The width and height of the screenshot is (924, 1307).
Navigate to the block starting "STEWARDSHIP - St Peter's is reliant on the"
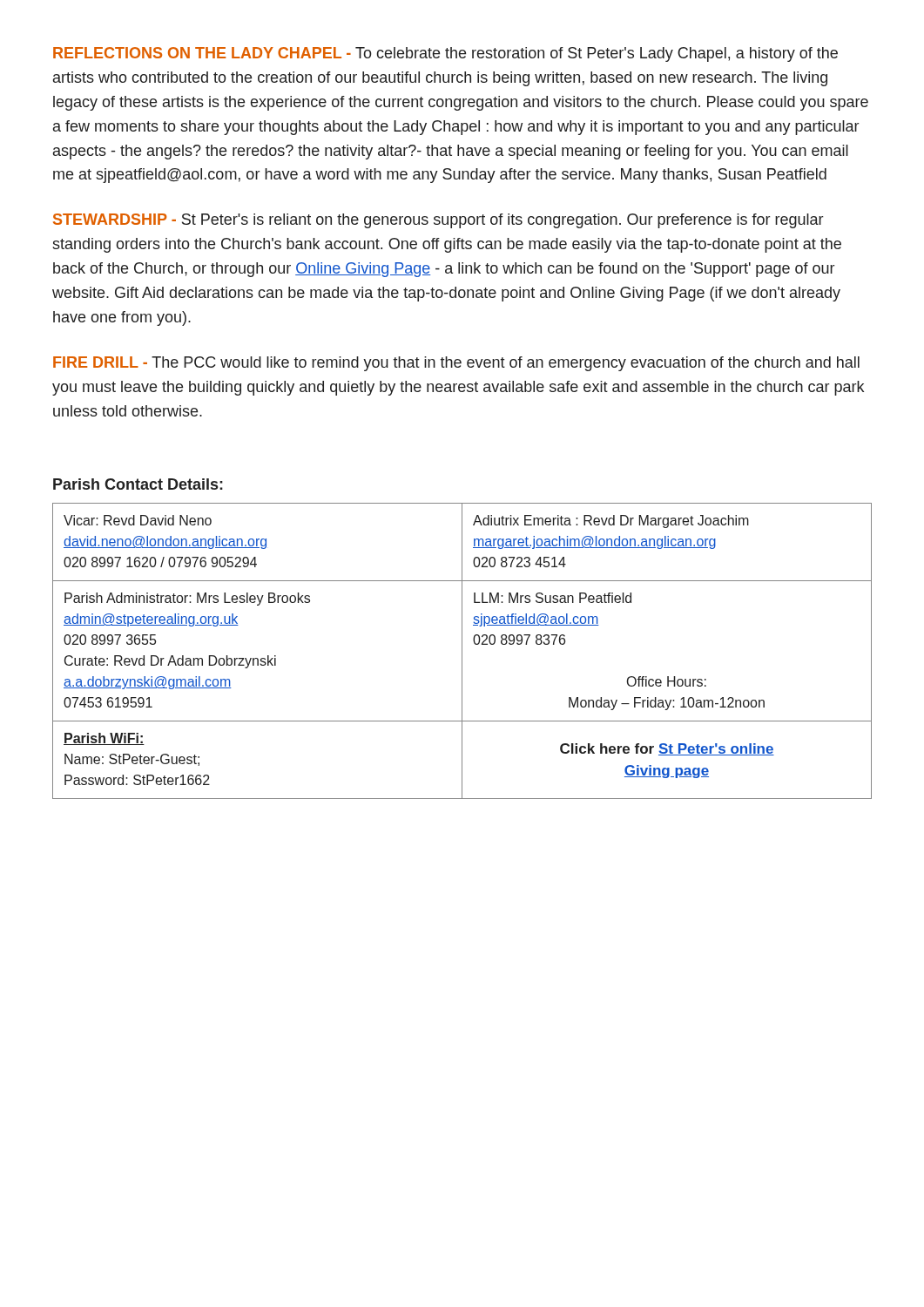447,269
